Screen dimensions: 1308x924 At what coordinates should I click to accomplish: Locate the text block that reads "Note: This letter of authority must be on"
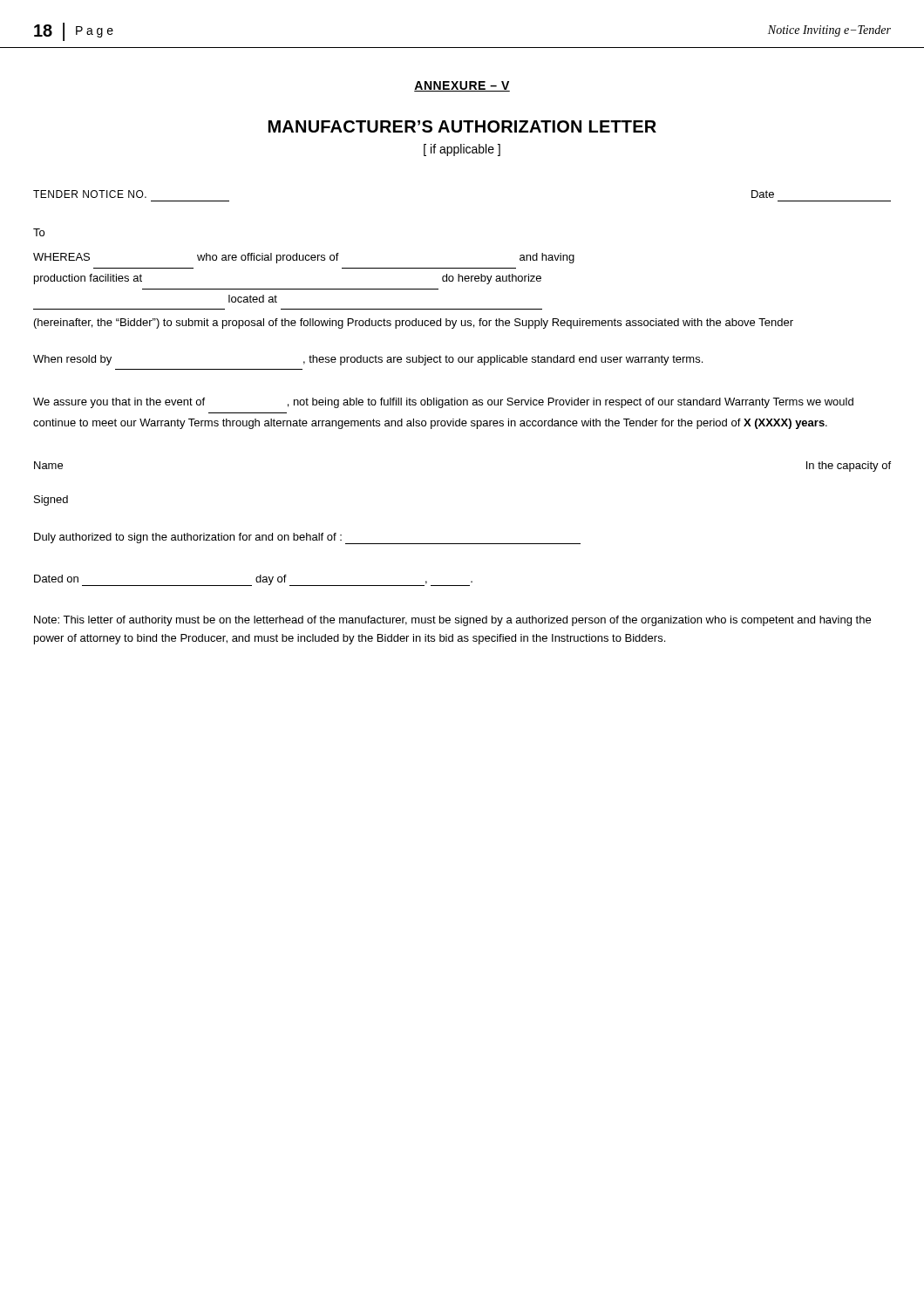[x=452, y=629]
